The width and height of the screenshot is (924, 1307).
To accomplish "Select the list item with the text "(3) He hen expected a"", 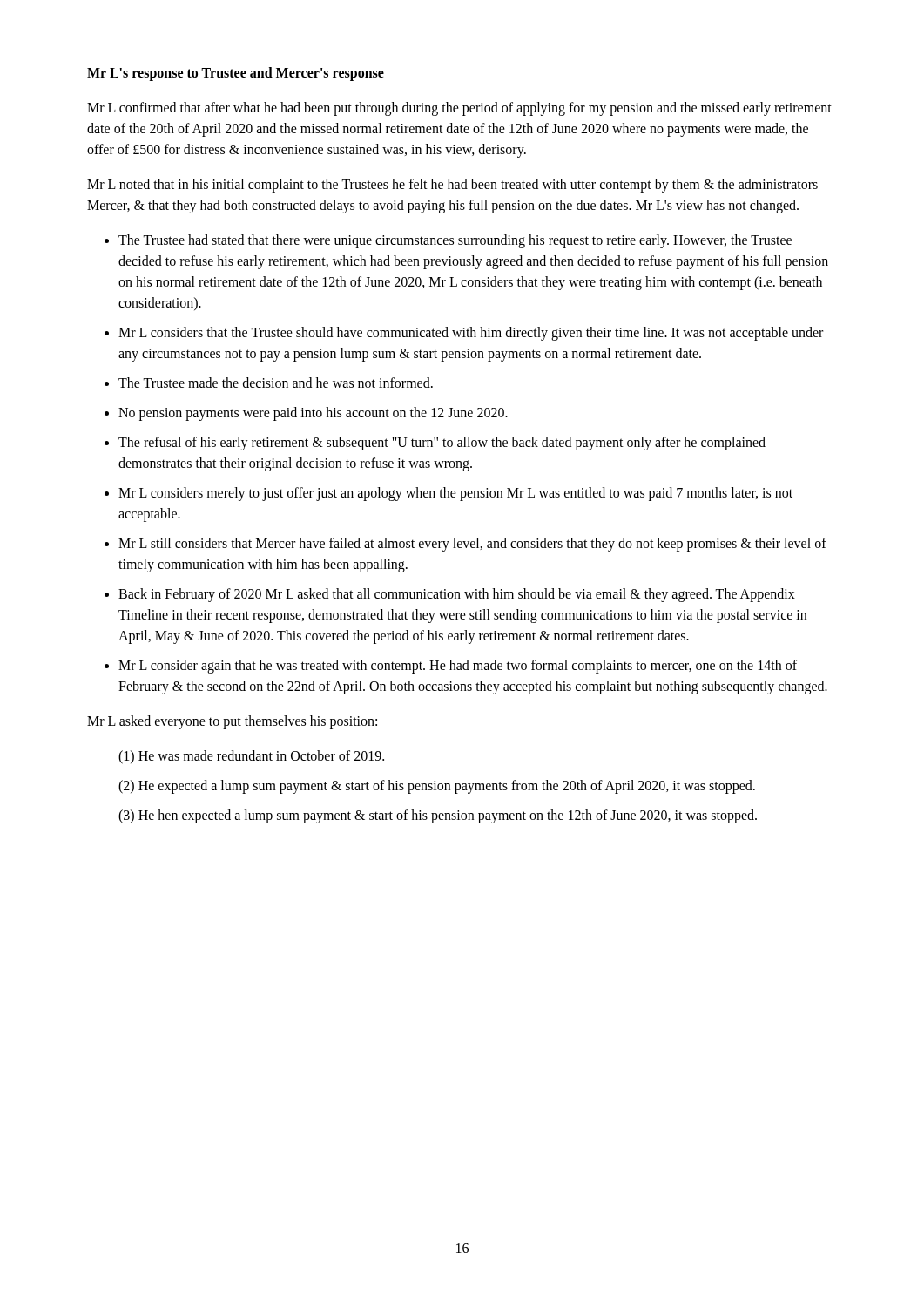I will (438, 815).
